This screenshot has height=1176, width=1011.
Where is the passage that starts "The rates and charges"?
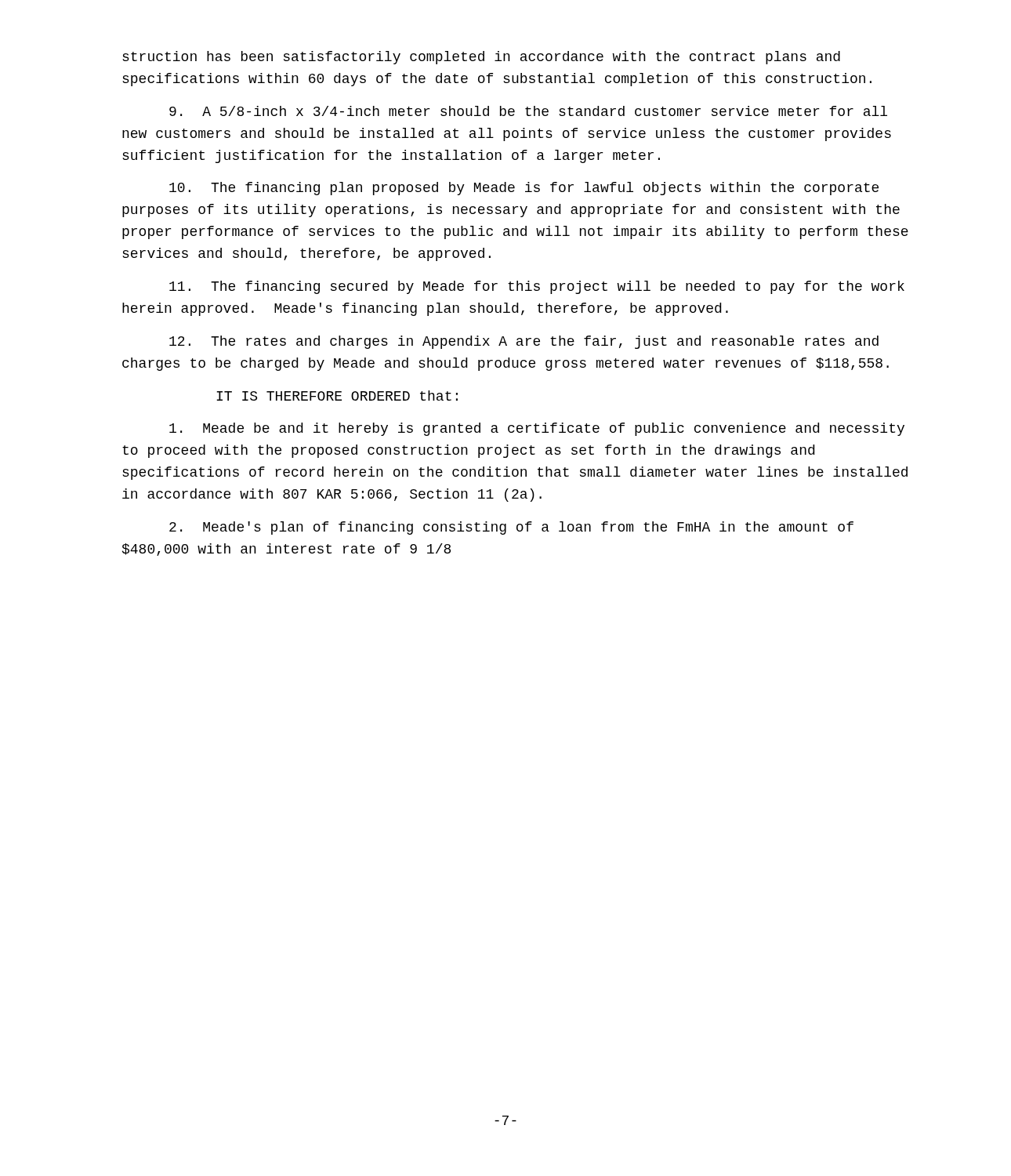pyautogui.click(x=507, y=353)
